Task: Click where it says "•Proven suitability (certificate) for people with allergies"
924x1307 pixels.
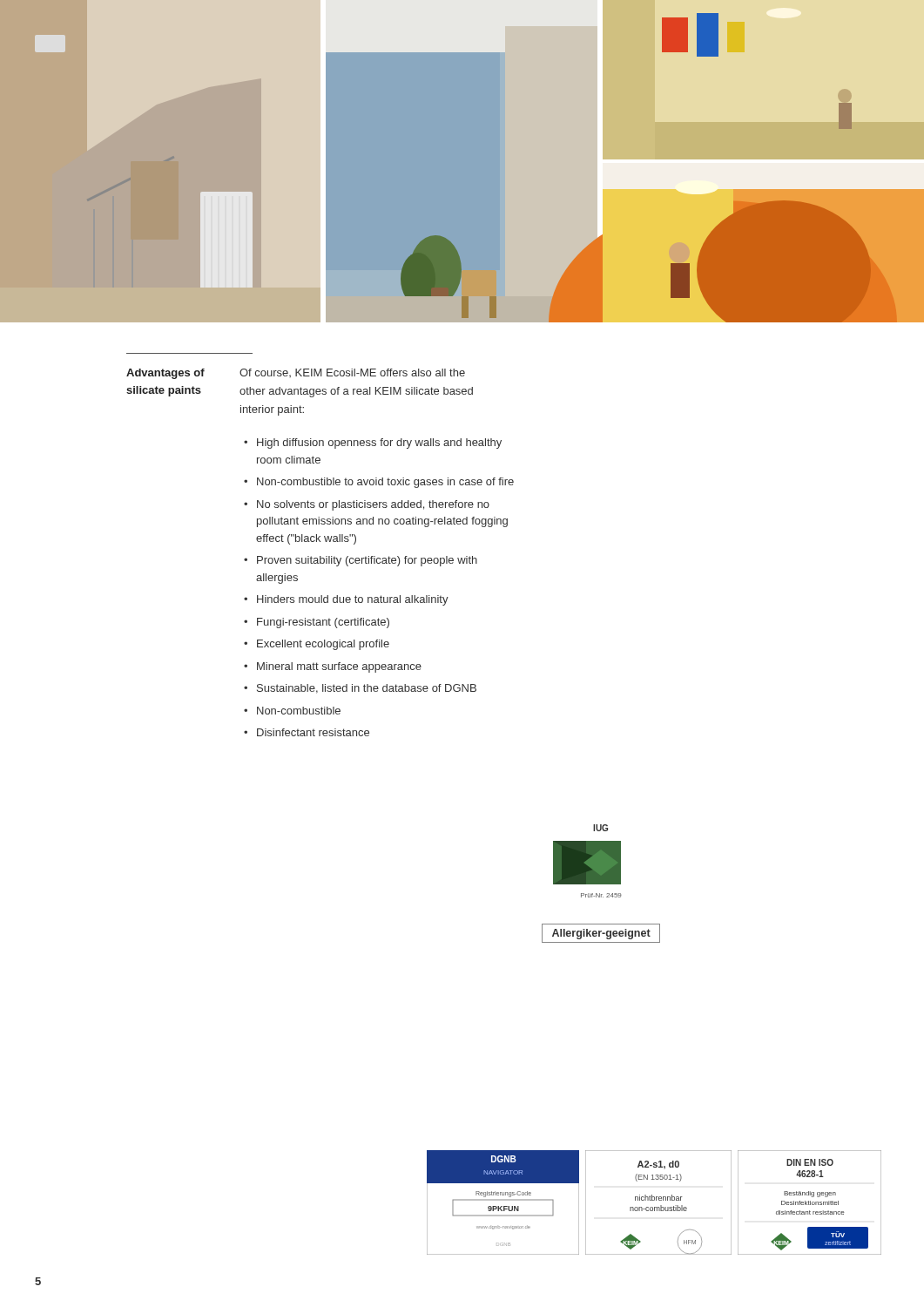Action: coord(361,568)
